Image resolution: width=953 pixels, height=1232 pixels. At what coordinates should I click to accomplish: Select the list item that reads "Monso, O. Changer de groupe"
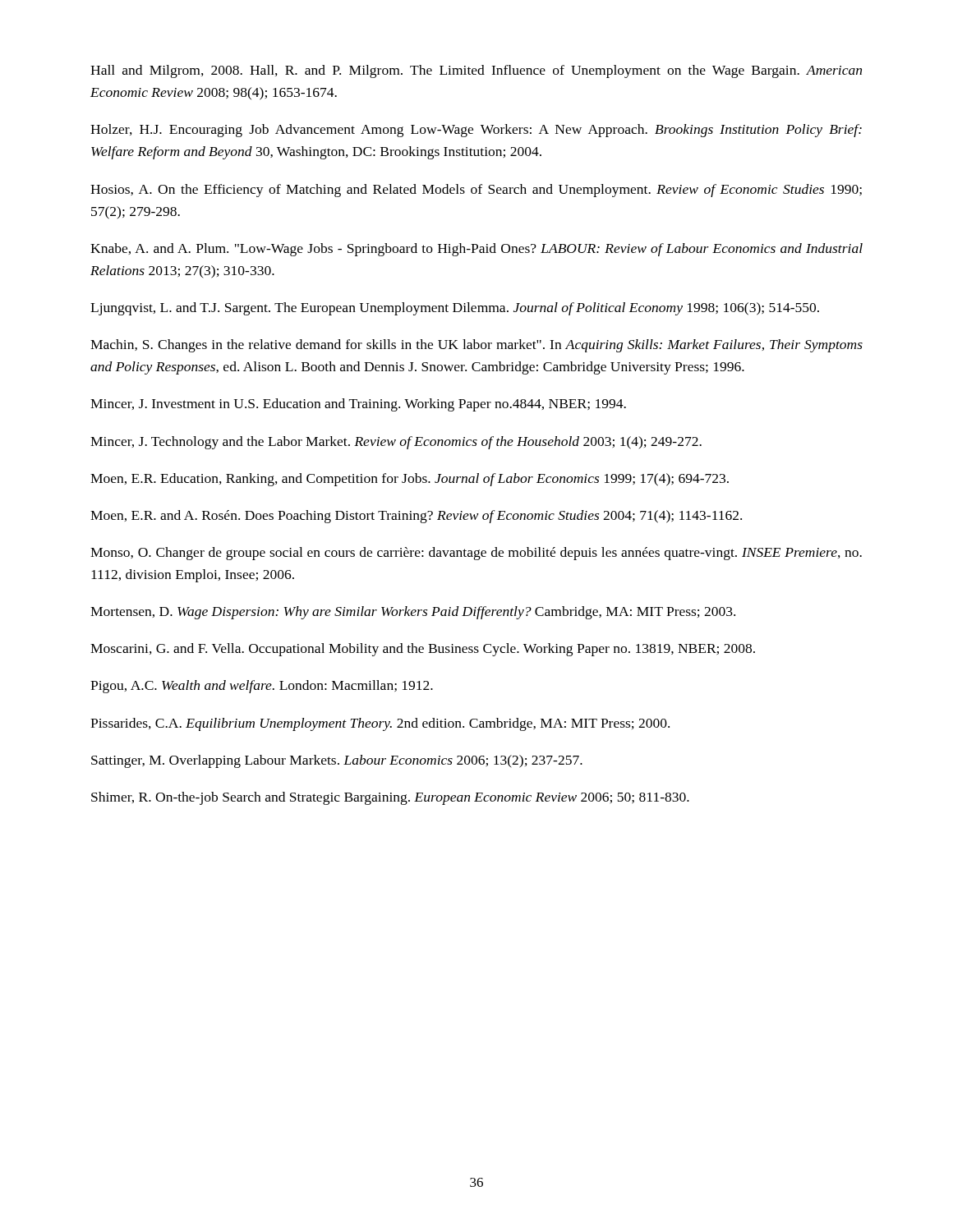click(476, 563)
